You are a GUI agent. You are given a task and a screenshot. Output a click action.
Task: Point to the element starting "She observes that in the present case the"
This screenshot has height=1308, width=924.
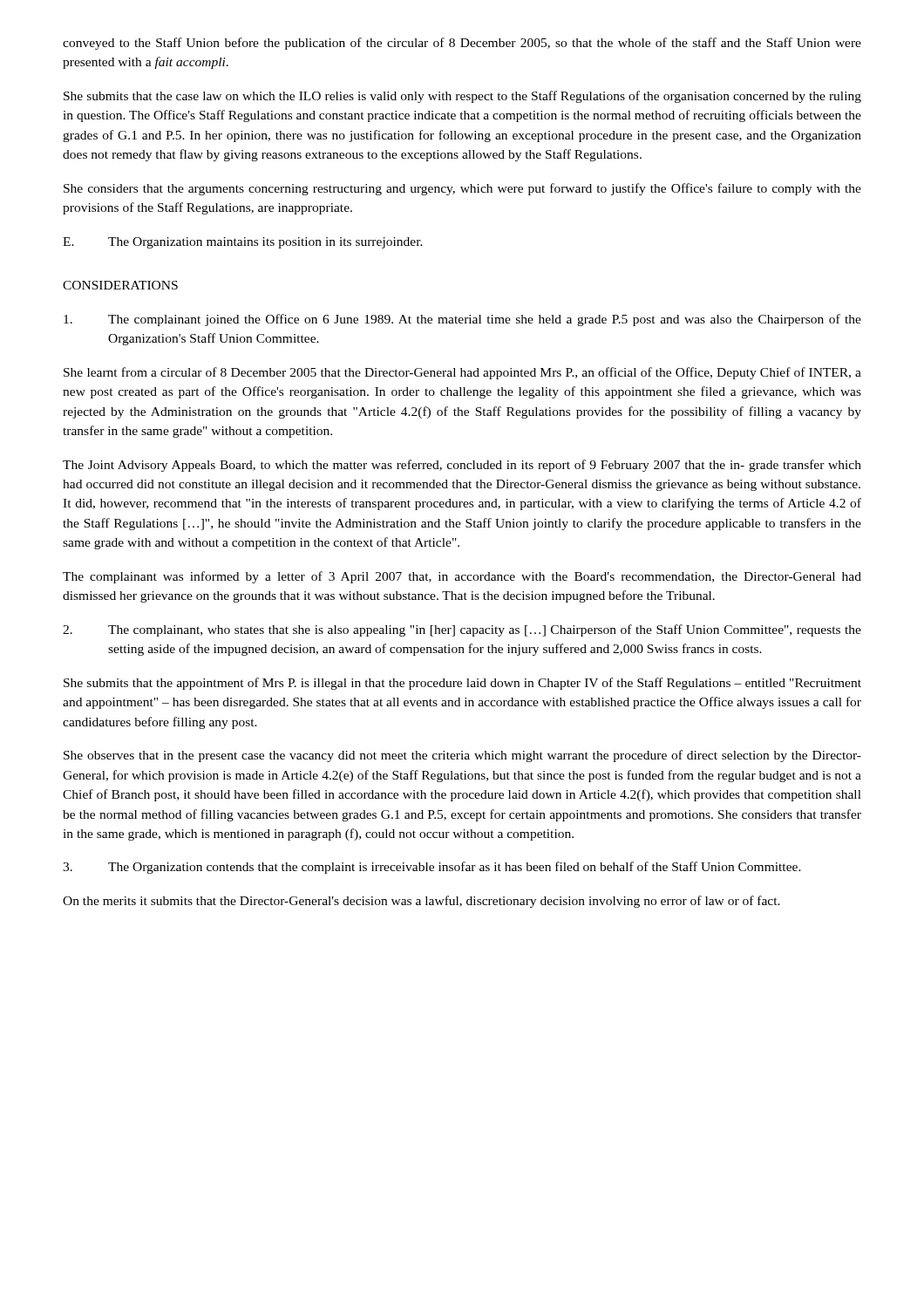(x=462, y=794)
